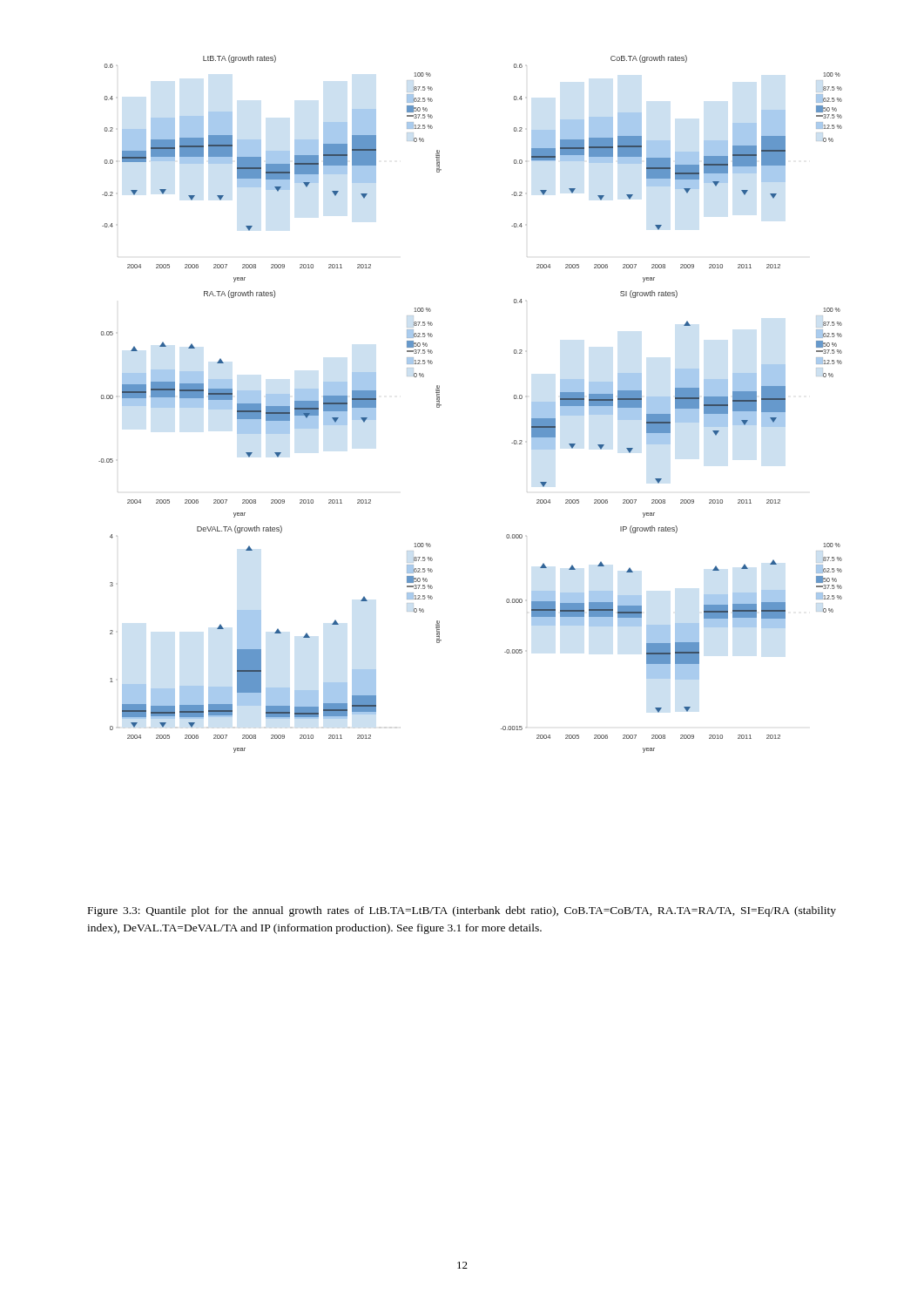
Task: Click on the grouped bar chart
Action: 462,462
